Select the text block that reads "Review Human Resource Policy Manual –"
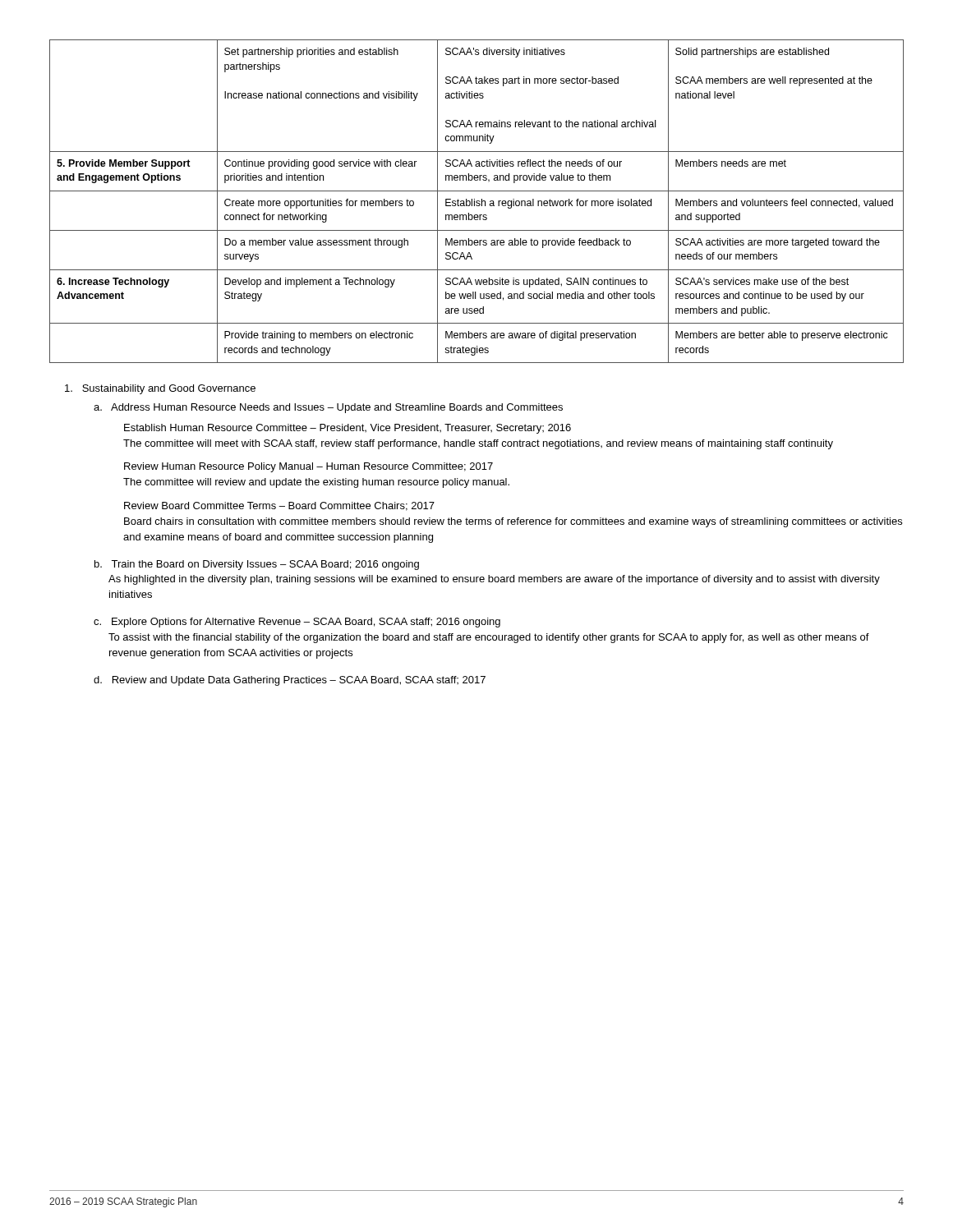The image size is (953, 1232). [513, 475]
